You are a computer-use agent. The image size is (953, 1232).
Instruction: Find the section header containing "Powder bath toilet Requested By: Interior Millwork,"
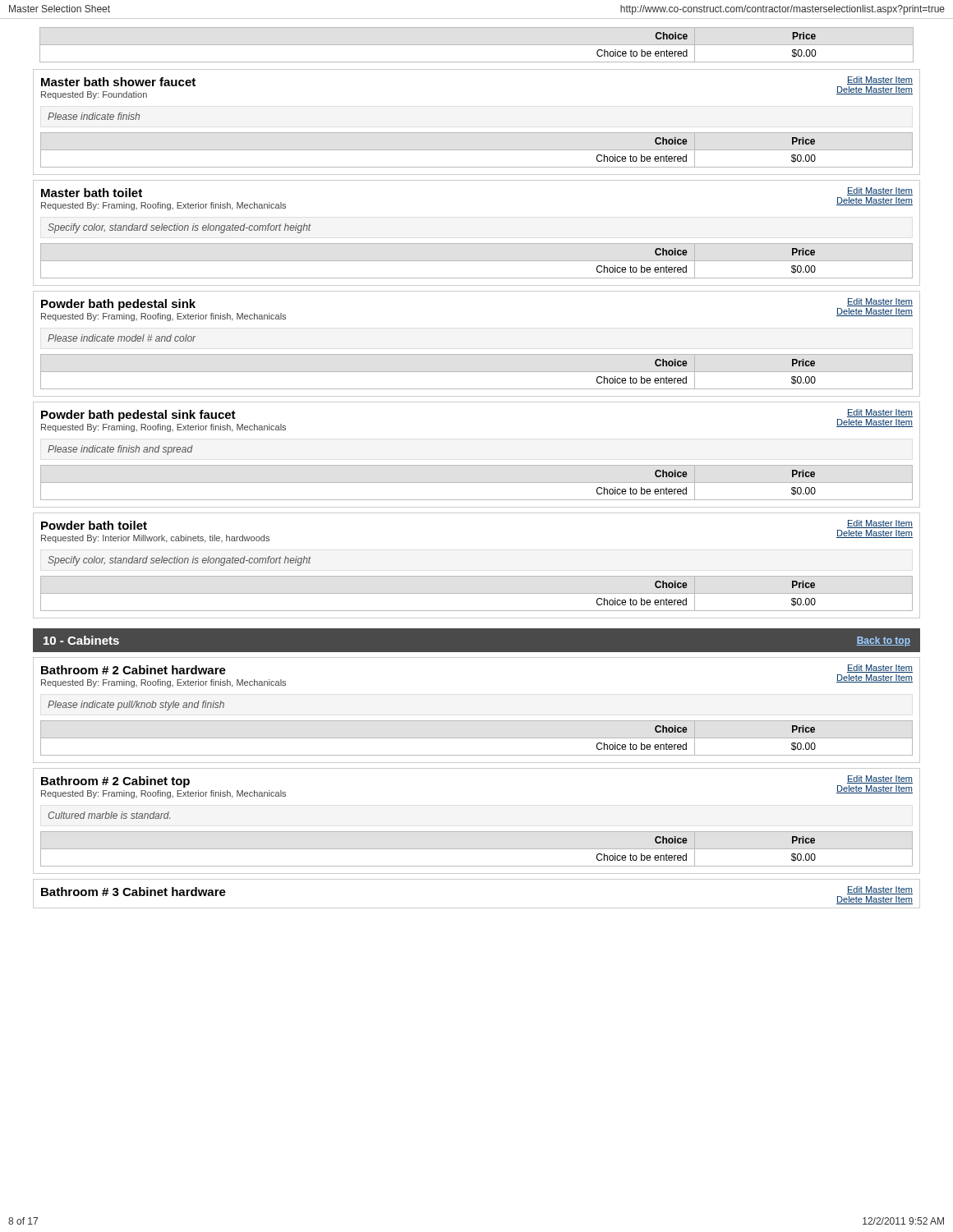pos(476,562)
